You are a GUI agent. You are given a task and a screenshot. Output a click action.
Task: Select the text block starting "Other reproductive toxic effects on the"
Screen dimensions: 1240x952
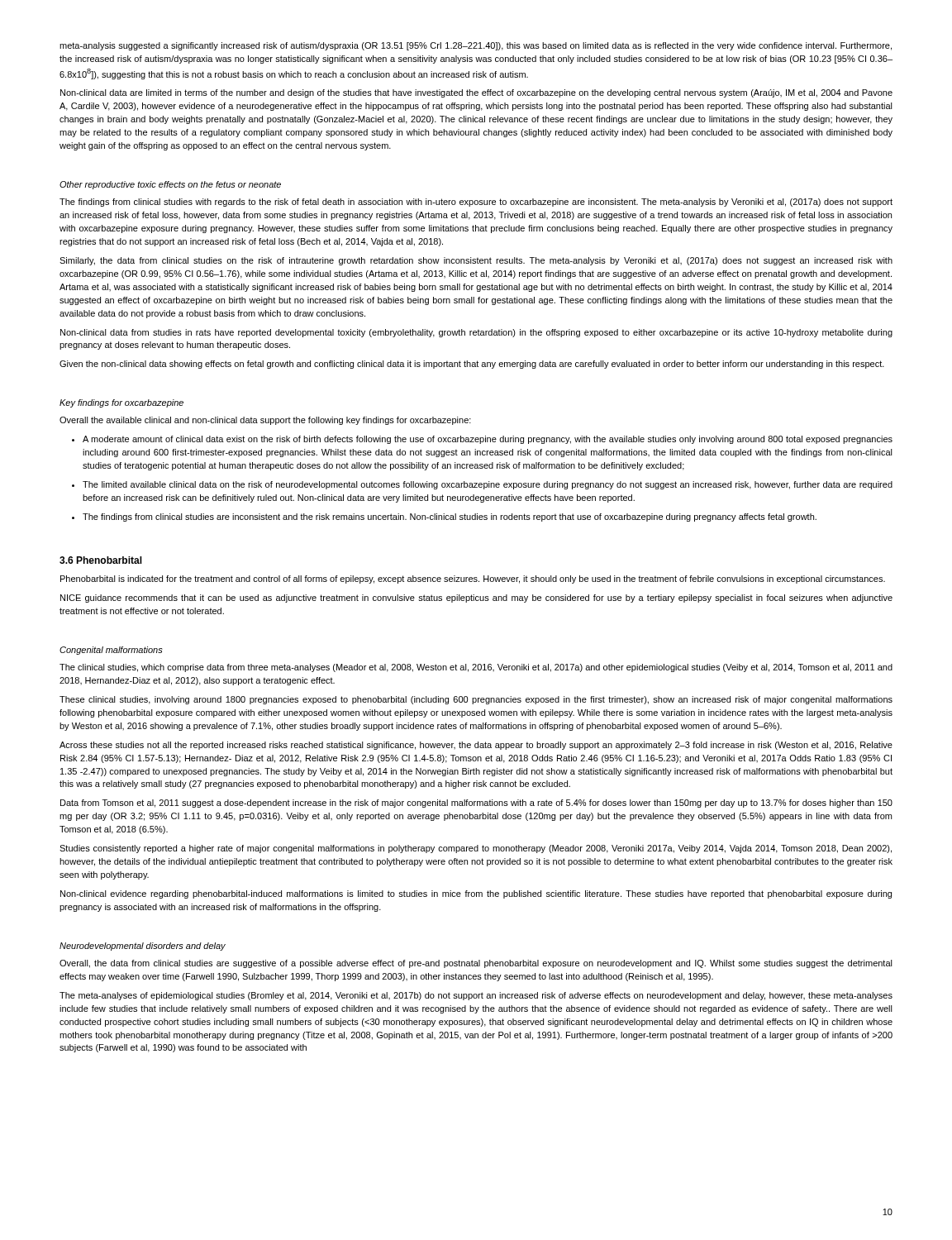click(170, 185)
